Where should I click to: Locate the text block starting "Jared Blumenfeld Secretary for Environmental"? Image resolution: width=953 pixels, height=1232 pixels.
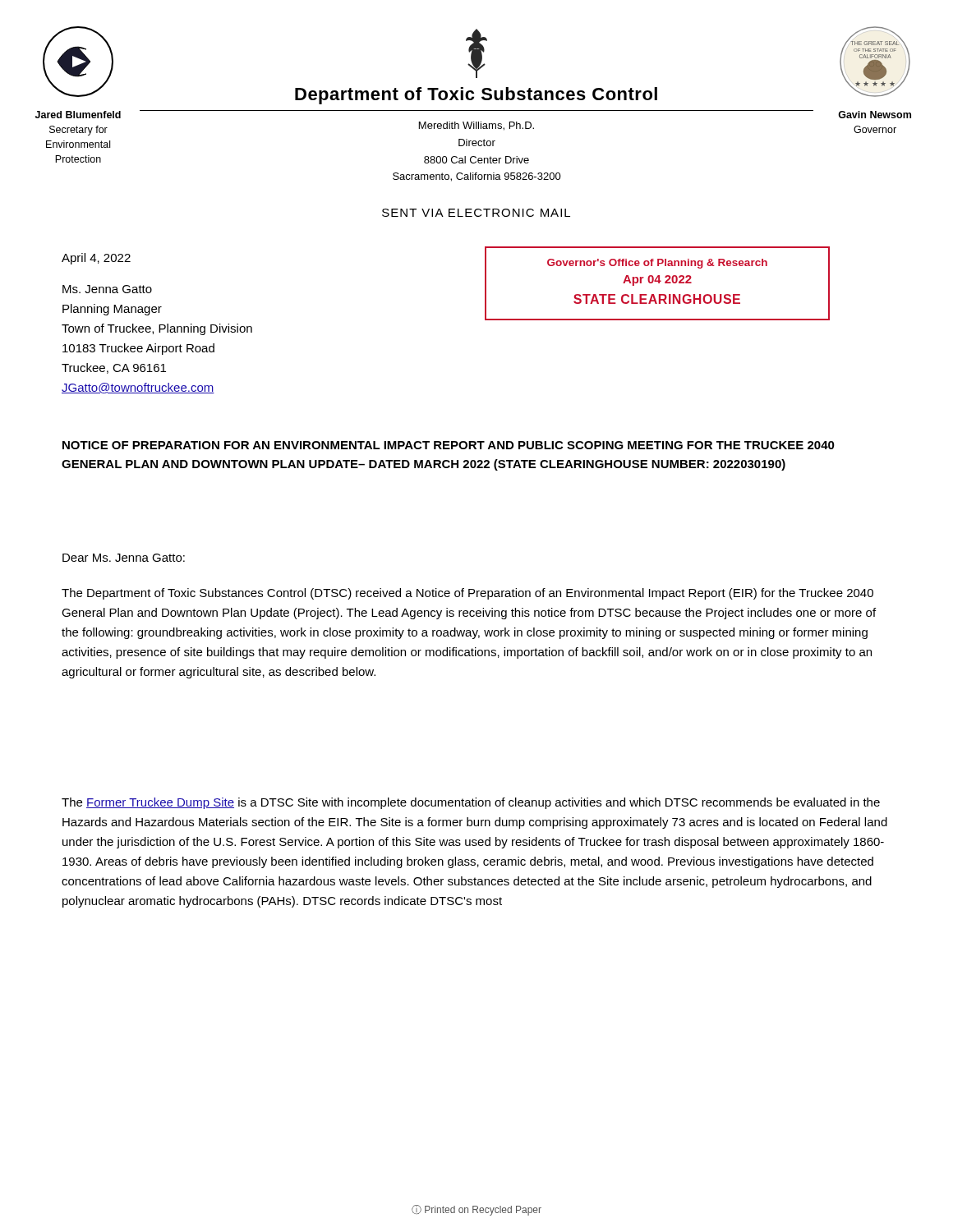[78, 137]
